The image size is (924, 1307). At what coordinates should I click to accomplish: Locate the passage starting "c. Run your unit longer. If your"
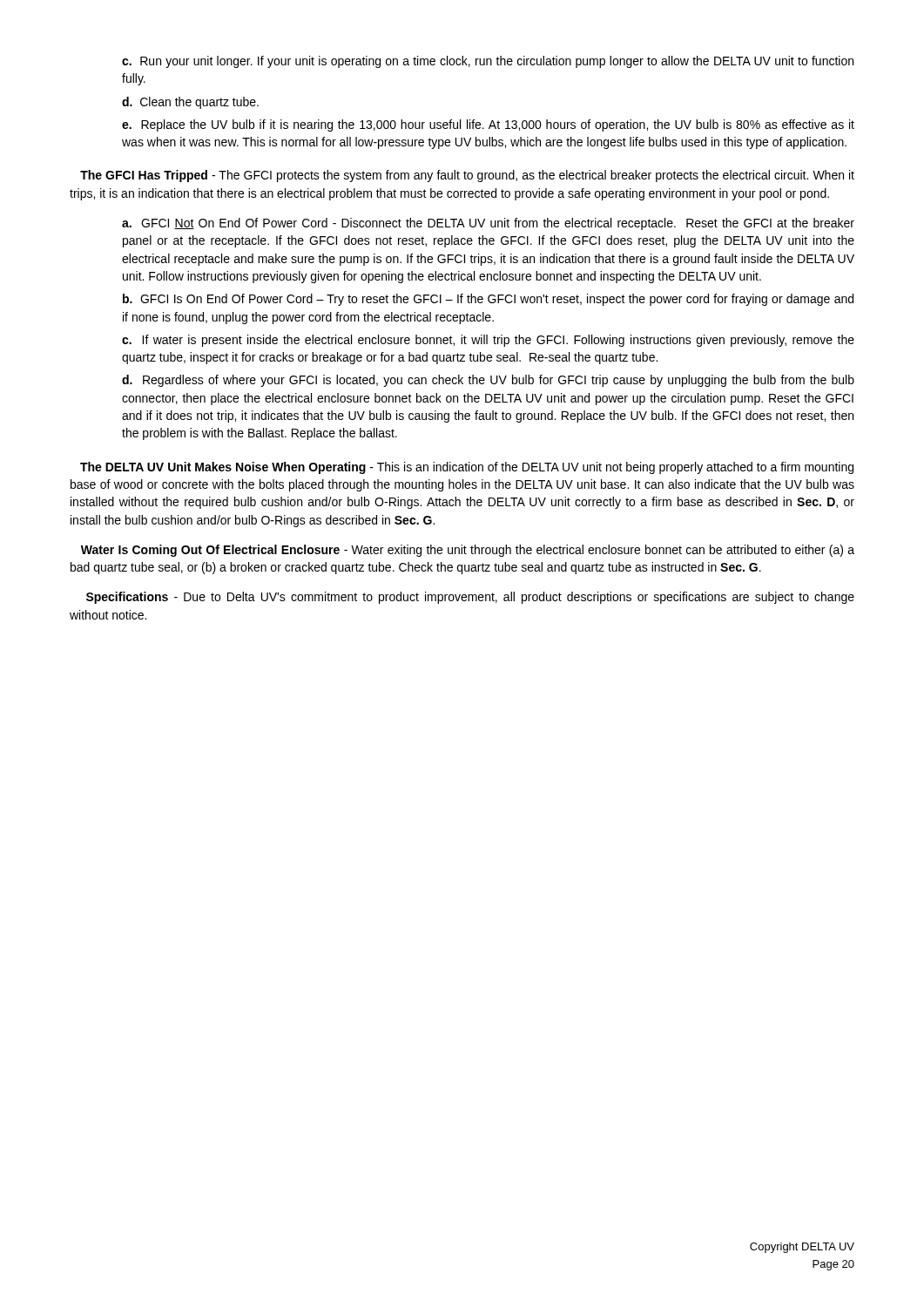point(488,70)
